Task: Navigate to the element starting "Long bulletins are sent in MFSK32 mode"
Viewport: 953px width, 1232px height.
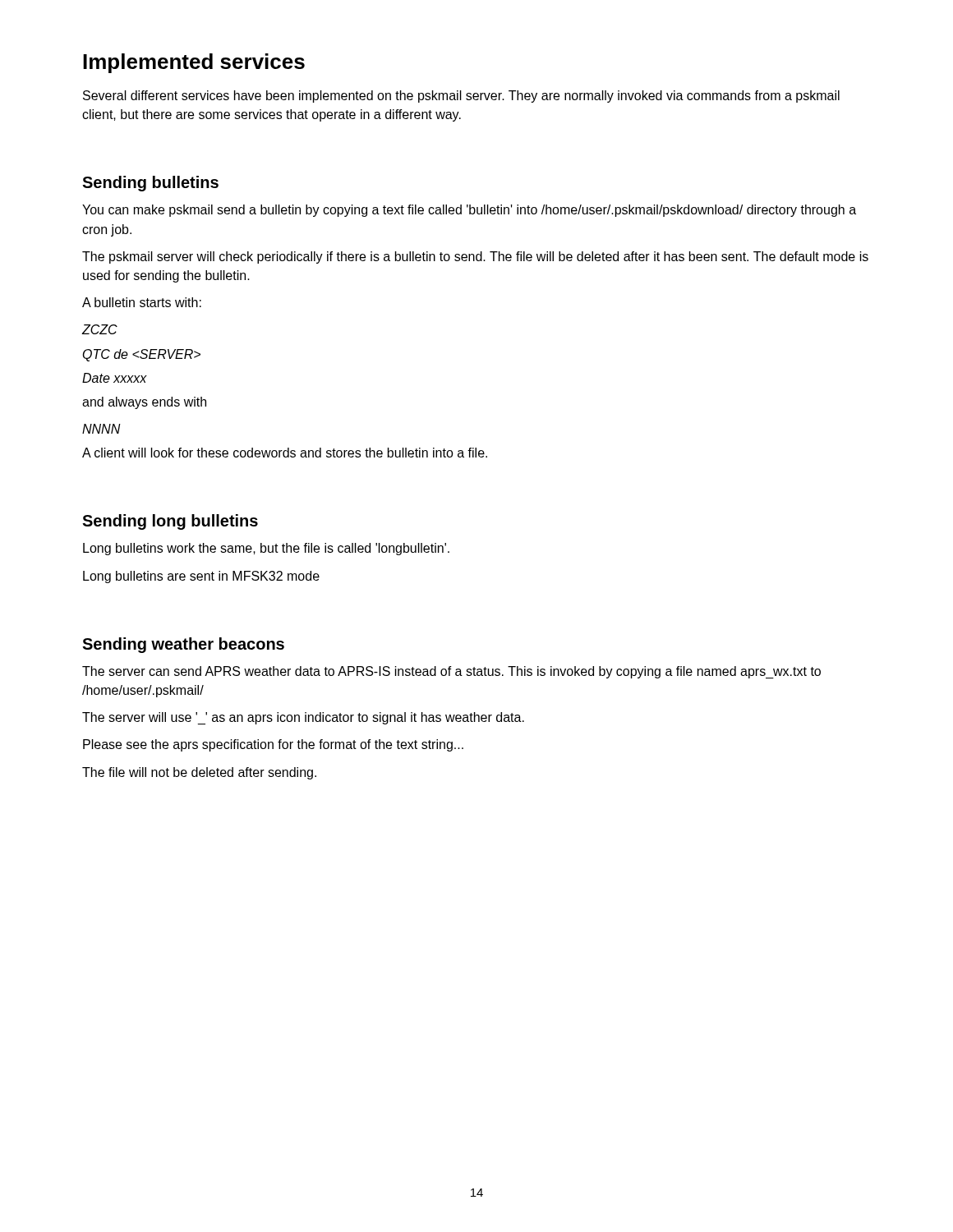Action: point(201,577)
